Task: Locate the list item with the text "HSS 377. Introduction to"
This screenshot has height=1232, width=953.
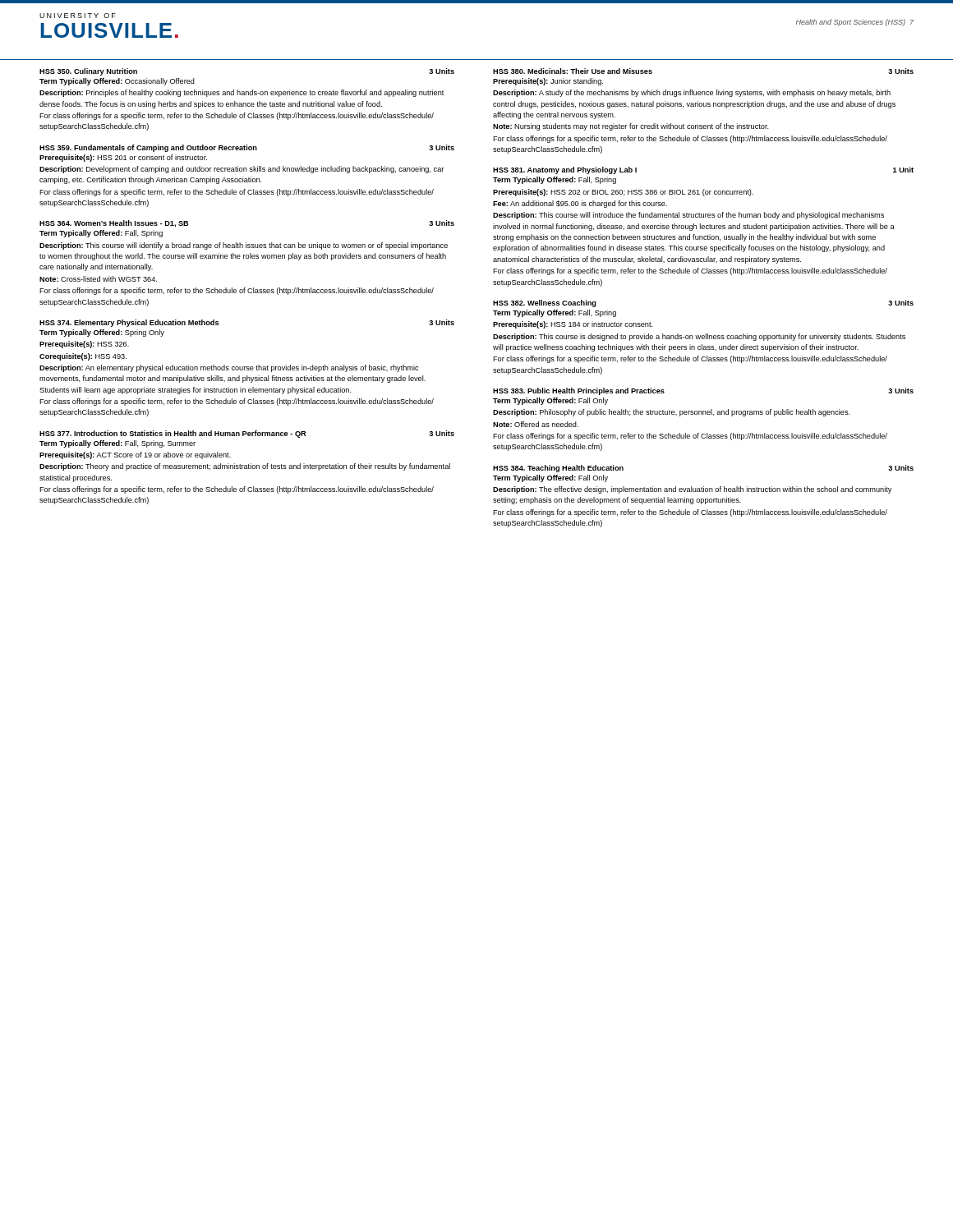Action: pos(247,468)
